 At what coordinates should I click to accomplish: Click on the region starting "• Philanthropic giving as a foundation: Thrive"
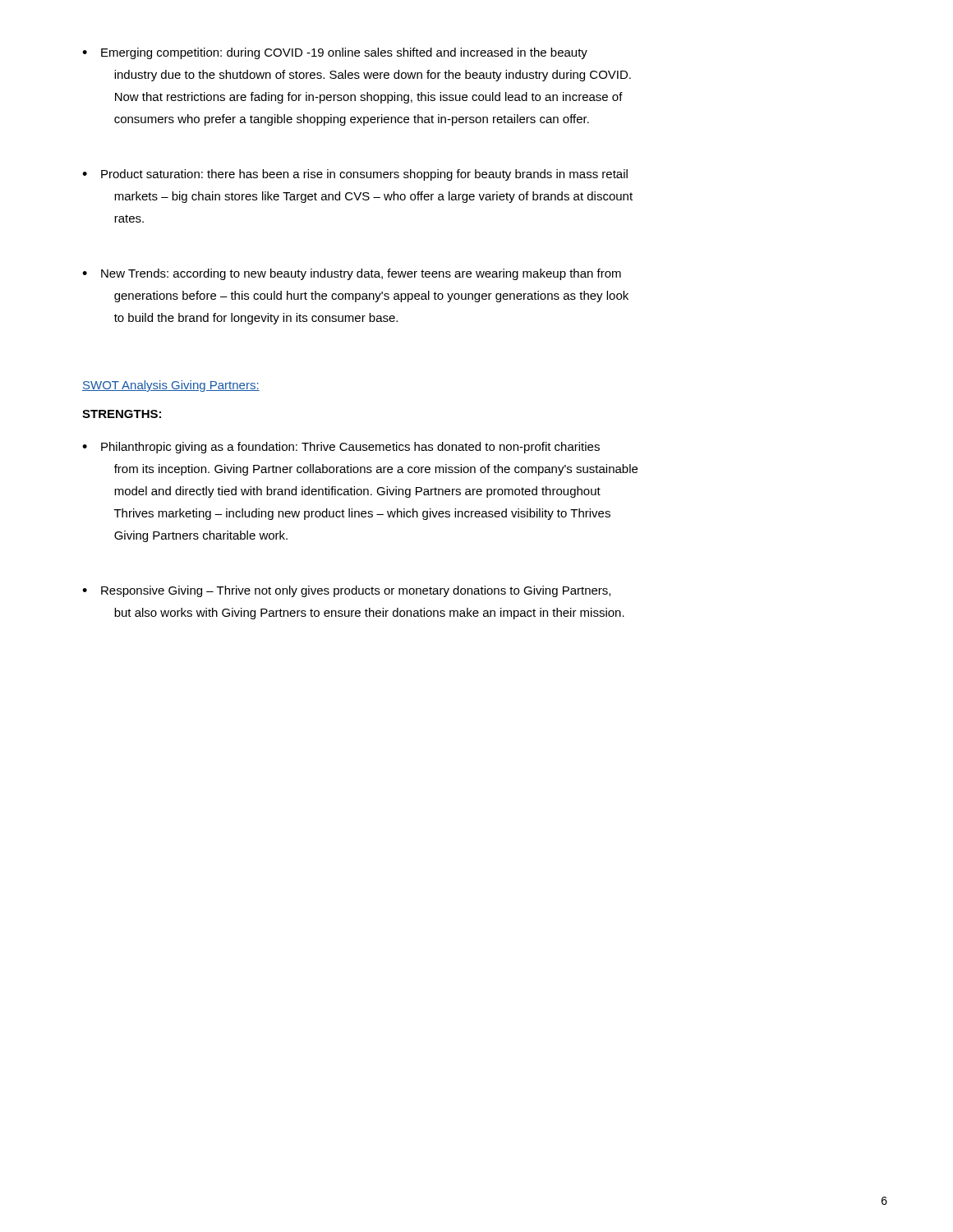pyautogui.click(x=360, y=491)
